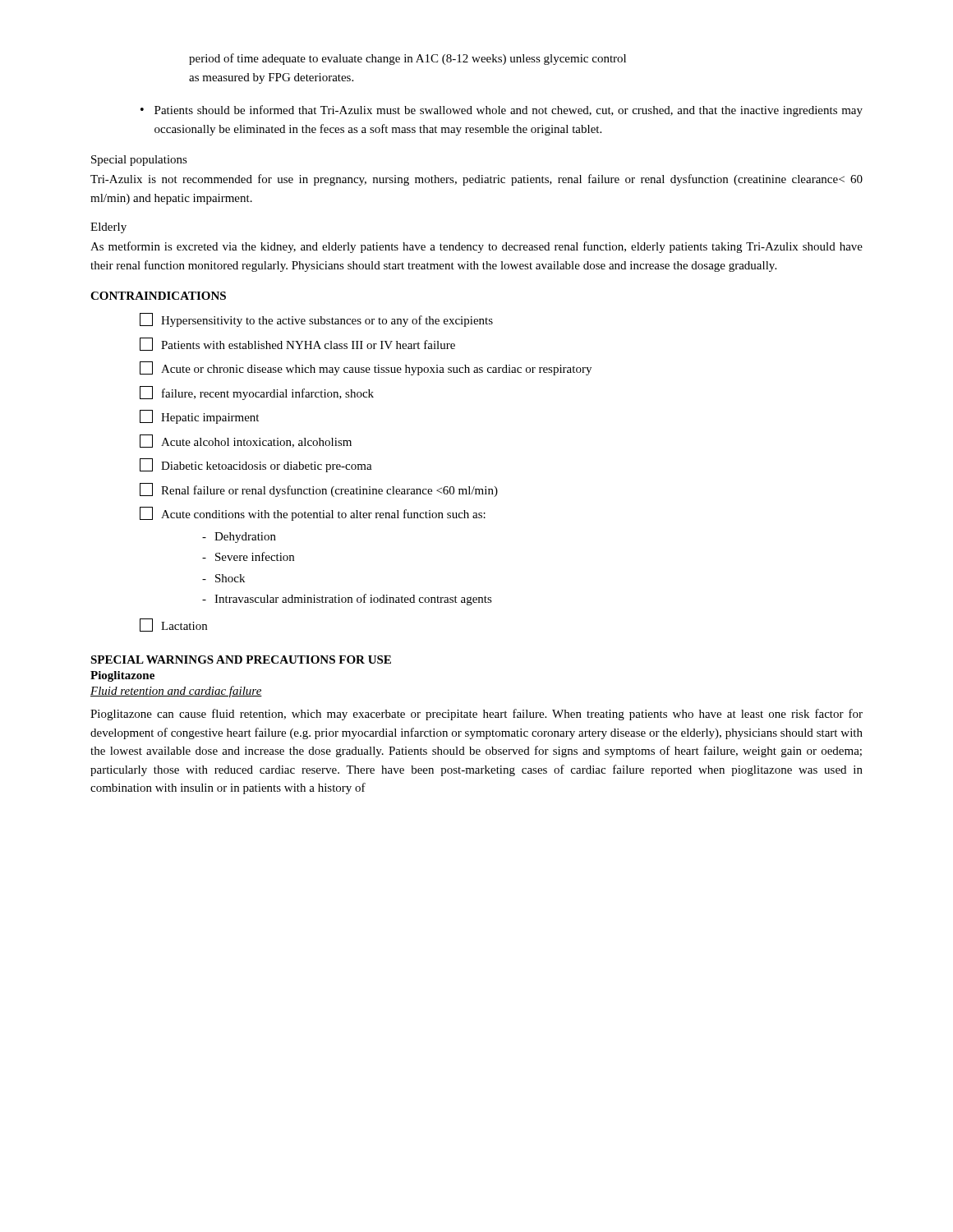Select the text block starting "failure, recent myocardial"

pos(257,393)
